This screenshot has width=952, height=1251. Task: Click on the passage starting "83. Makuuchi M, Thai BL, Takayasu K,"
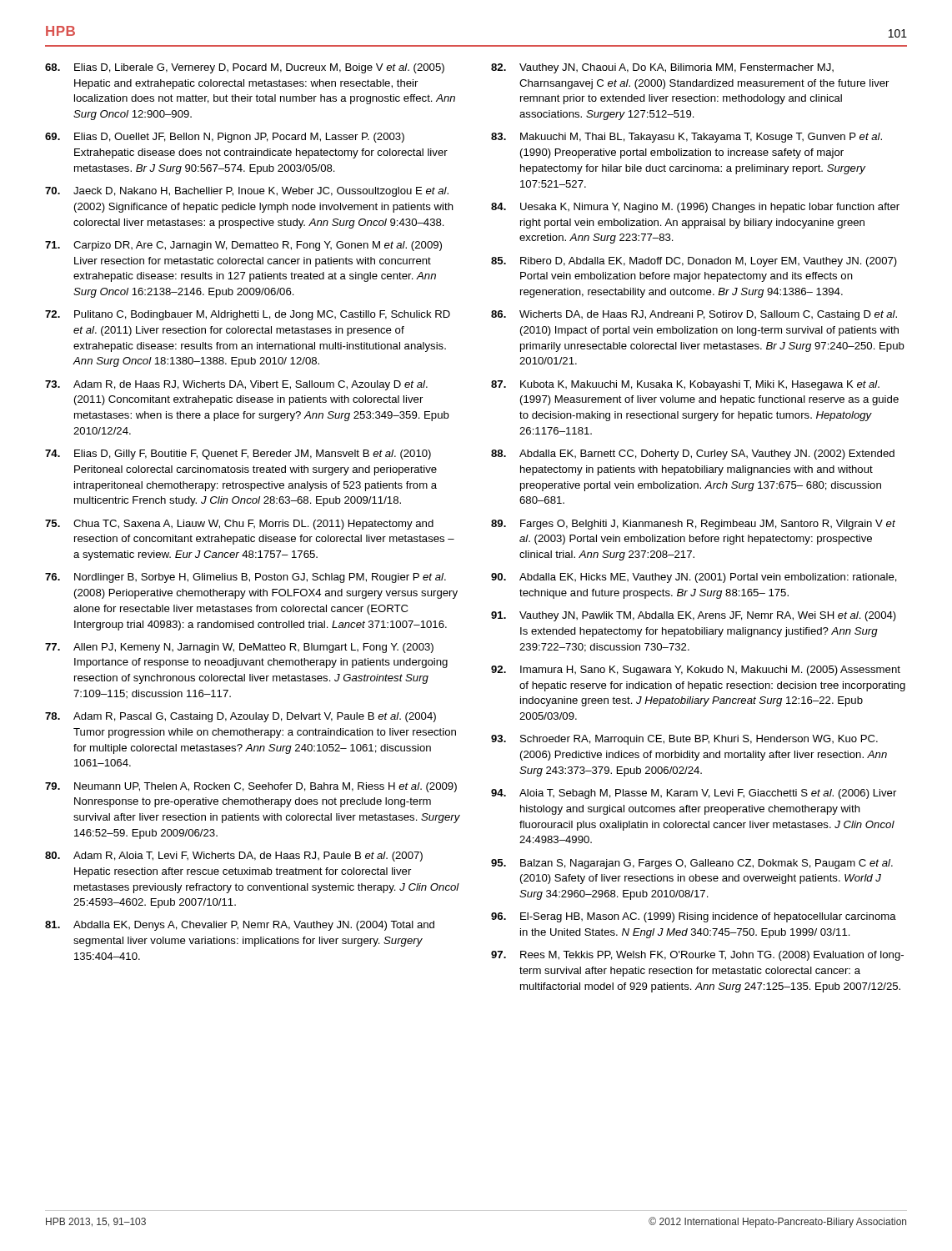[x=699, y=161]
